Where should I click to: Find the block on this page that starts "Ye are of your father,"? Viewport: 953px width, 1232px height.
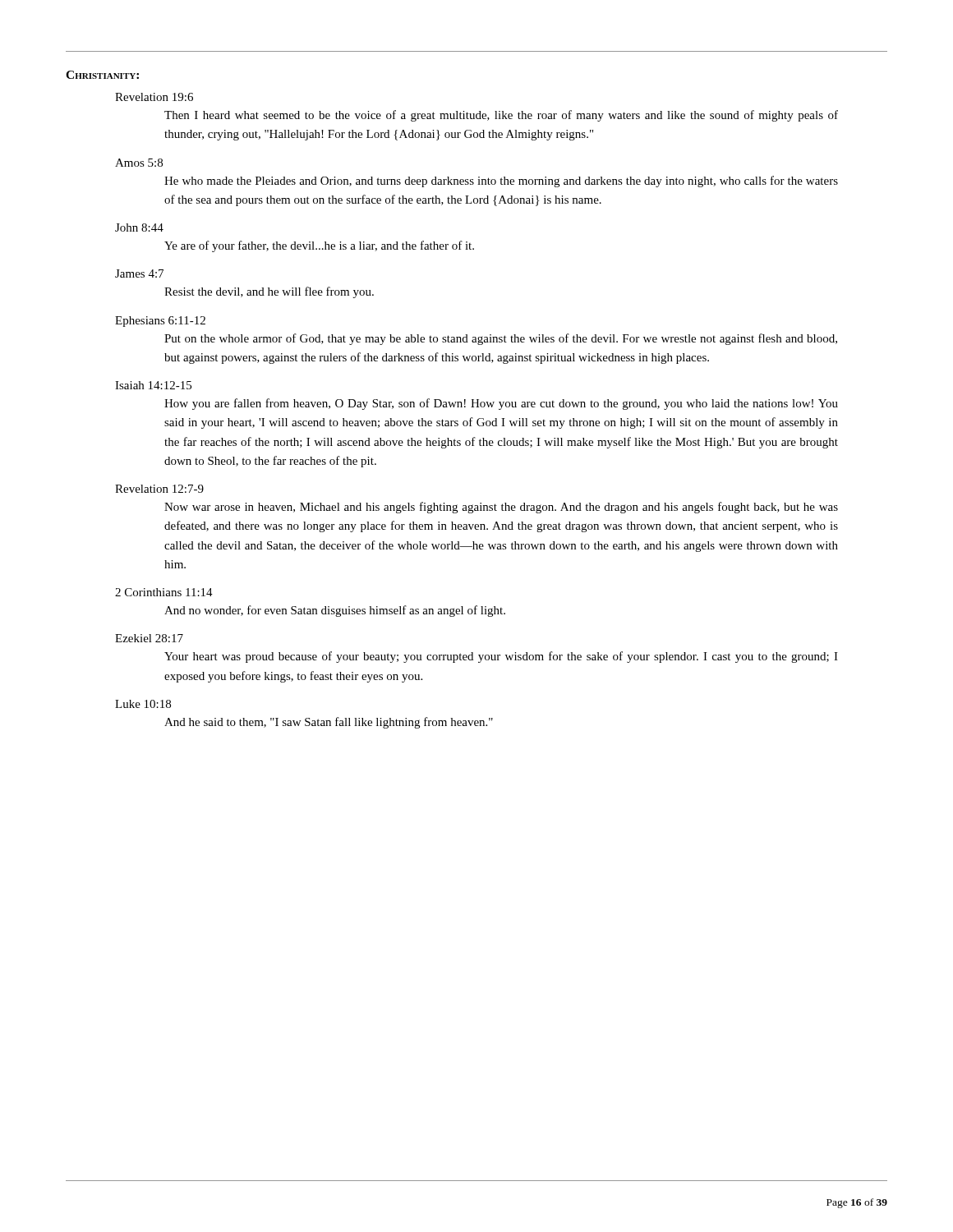click(320, 246)
